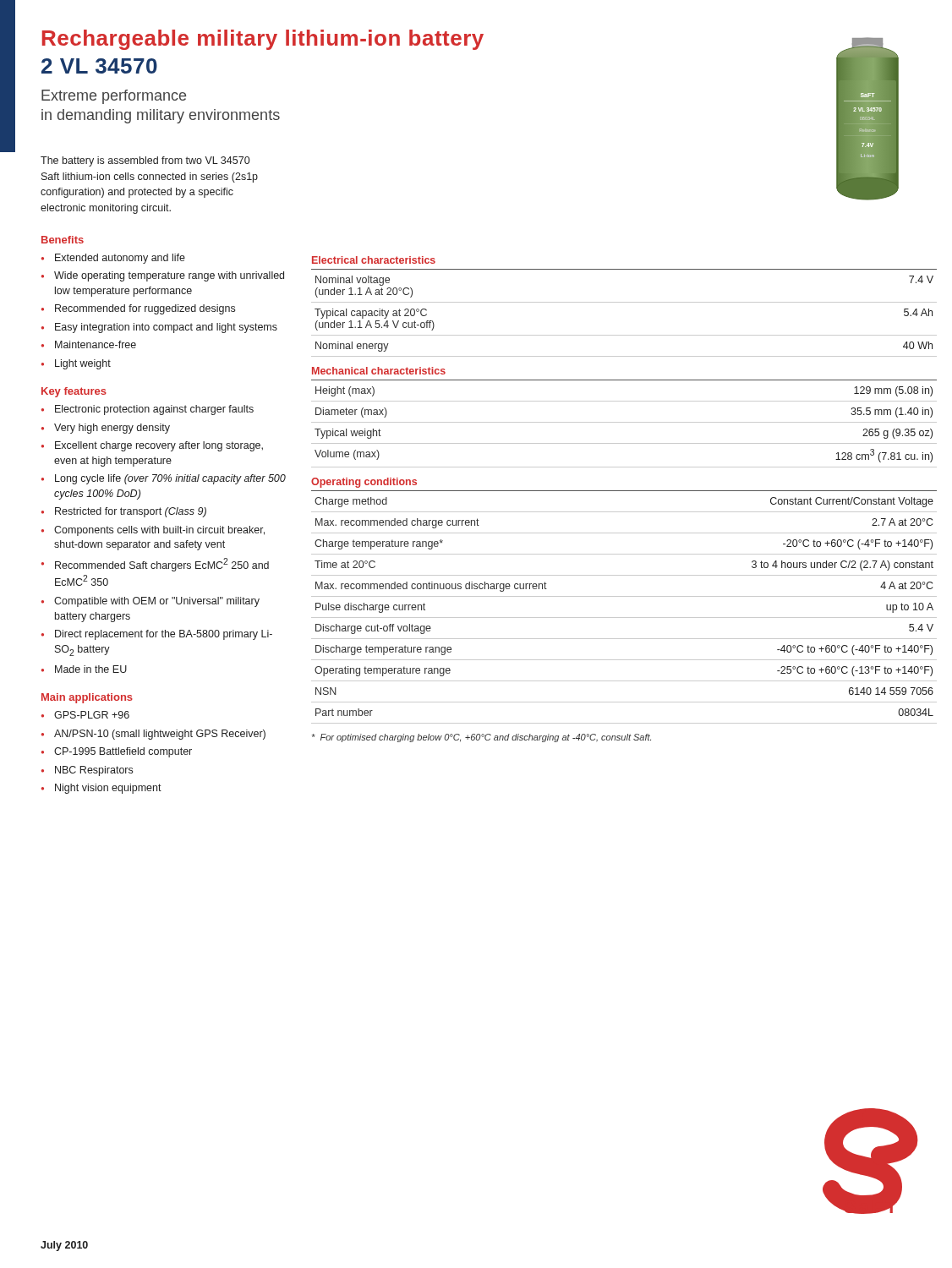Navigate to the text starting "Direct replacement for the"
The width and height of the screenshot is (952, 1268).
(163, 643)
